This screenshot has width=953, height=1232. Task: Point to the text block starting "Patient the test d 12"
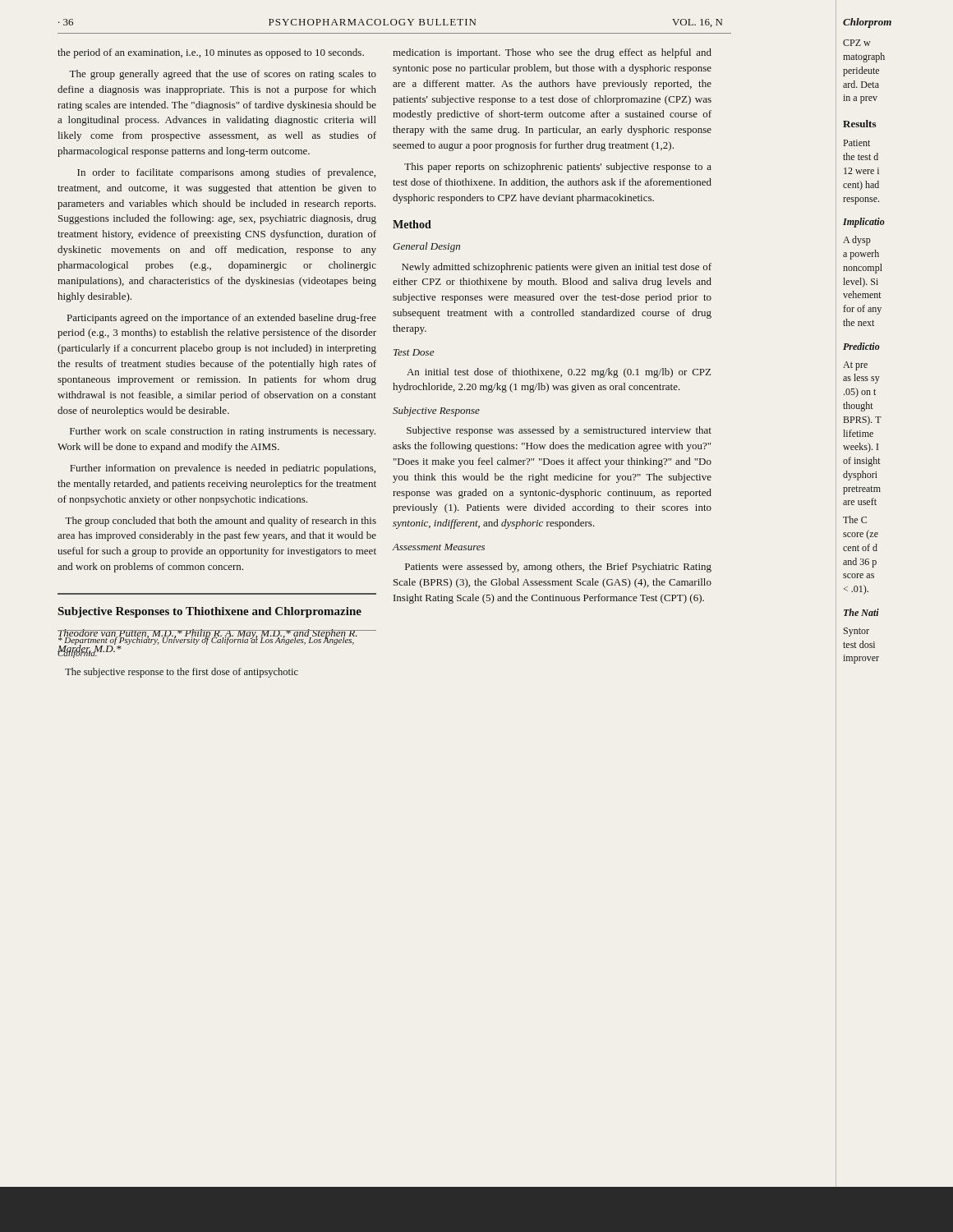coord(861,171)
